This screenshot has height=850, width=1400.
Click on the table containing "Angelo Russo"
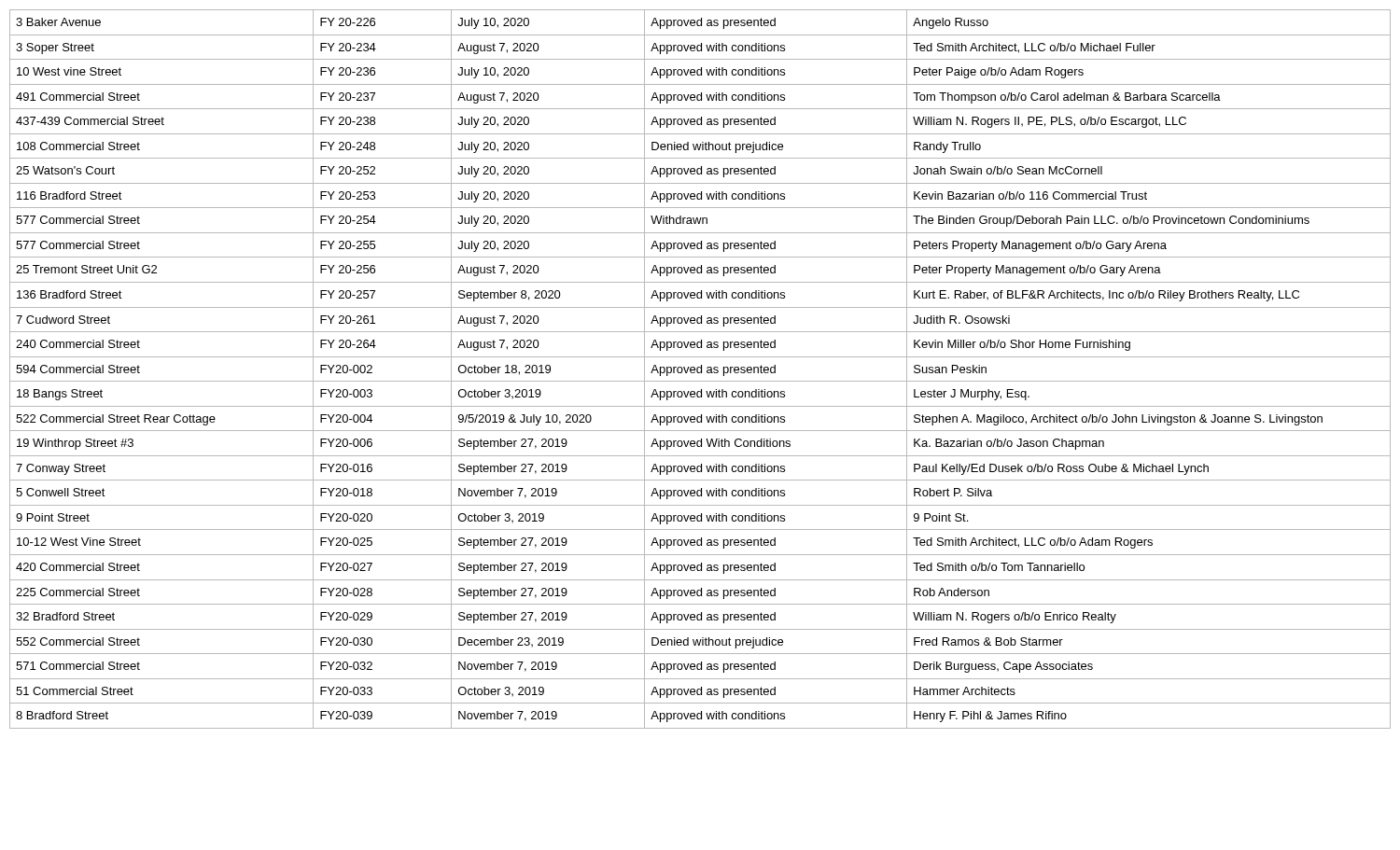700,369
